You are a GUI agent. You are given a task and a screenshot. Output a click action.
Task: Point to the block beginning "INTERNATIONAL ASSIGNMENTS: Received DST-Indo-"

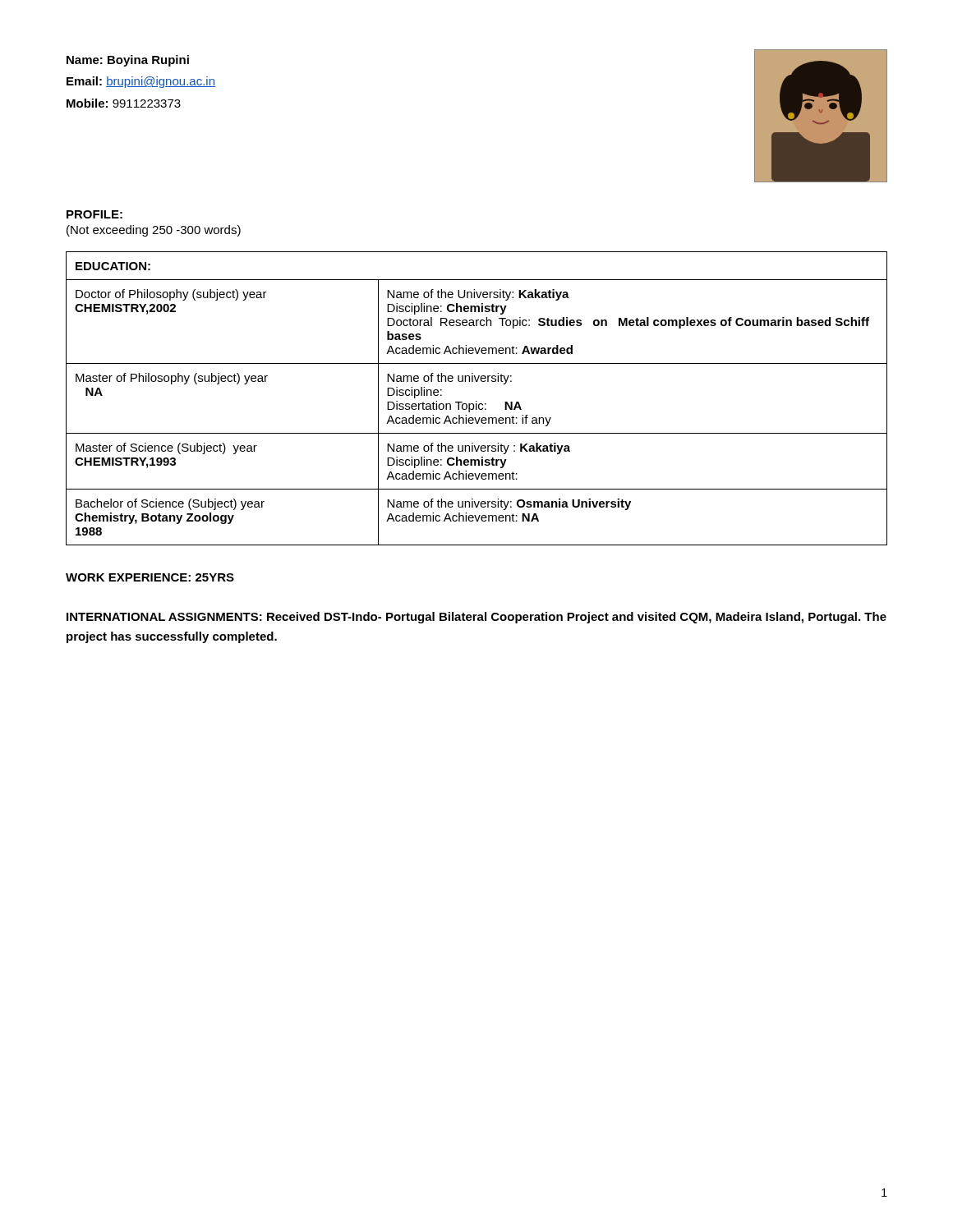coord(476,626)
